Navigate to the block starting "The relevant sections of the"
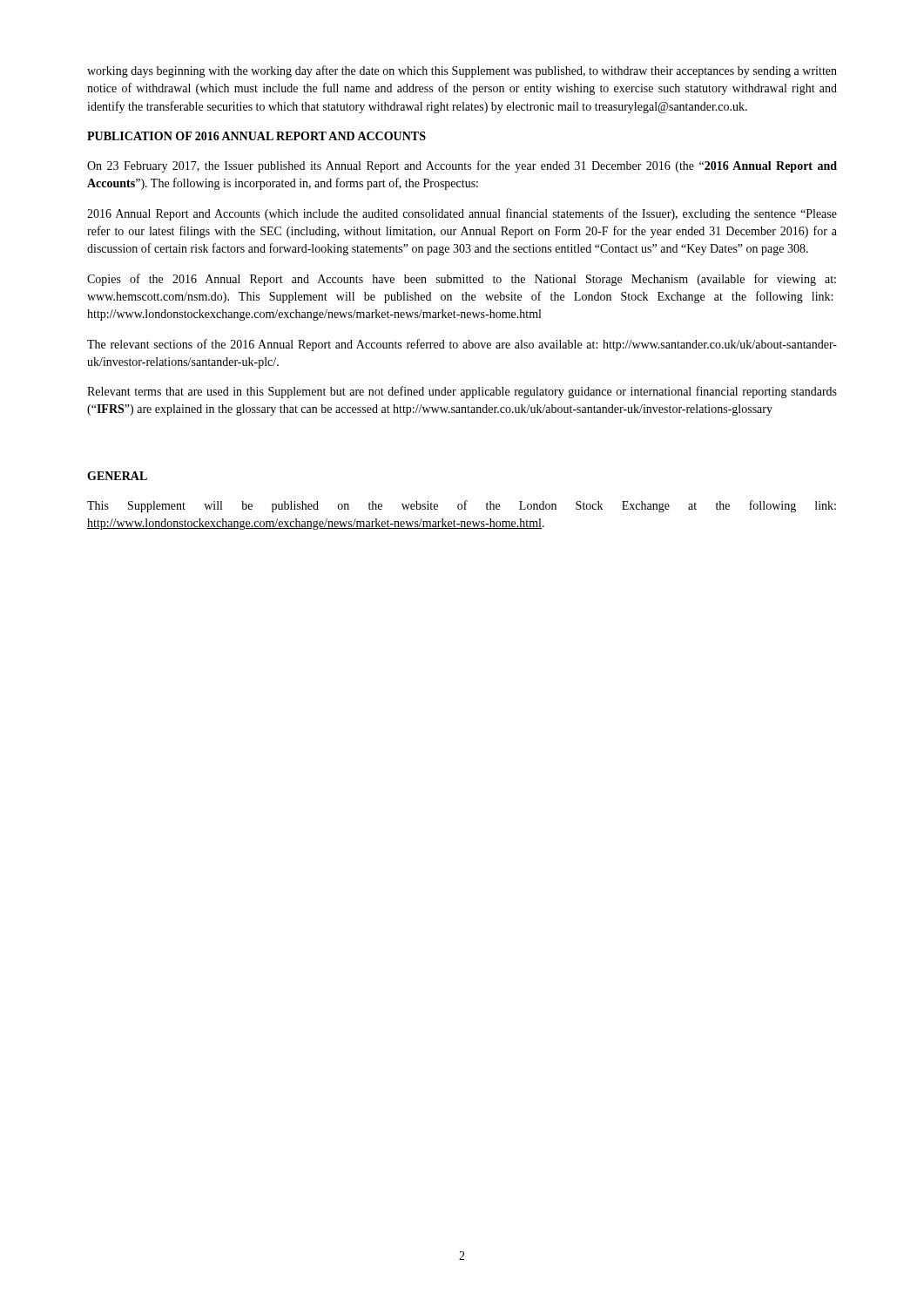Screen dimensions: 1307x924 [462, 354]
